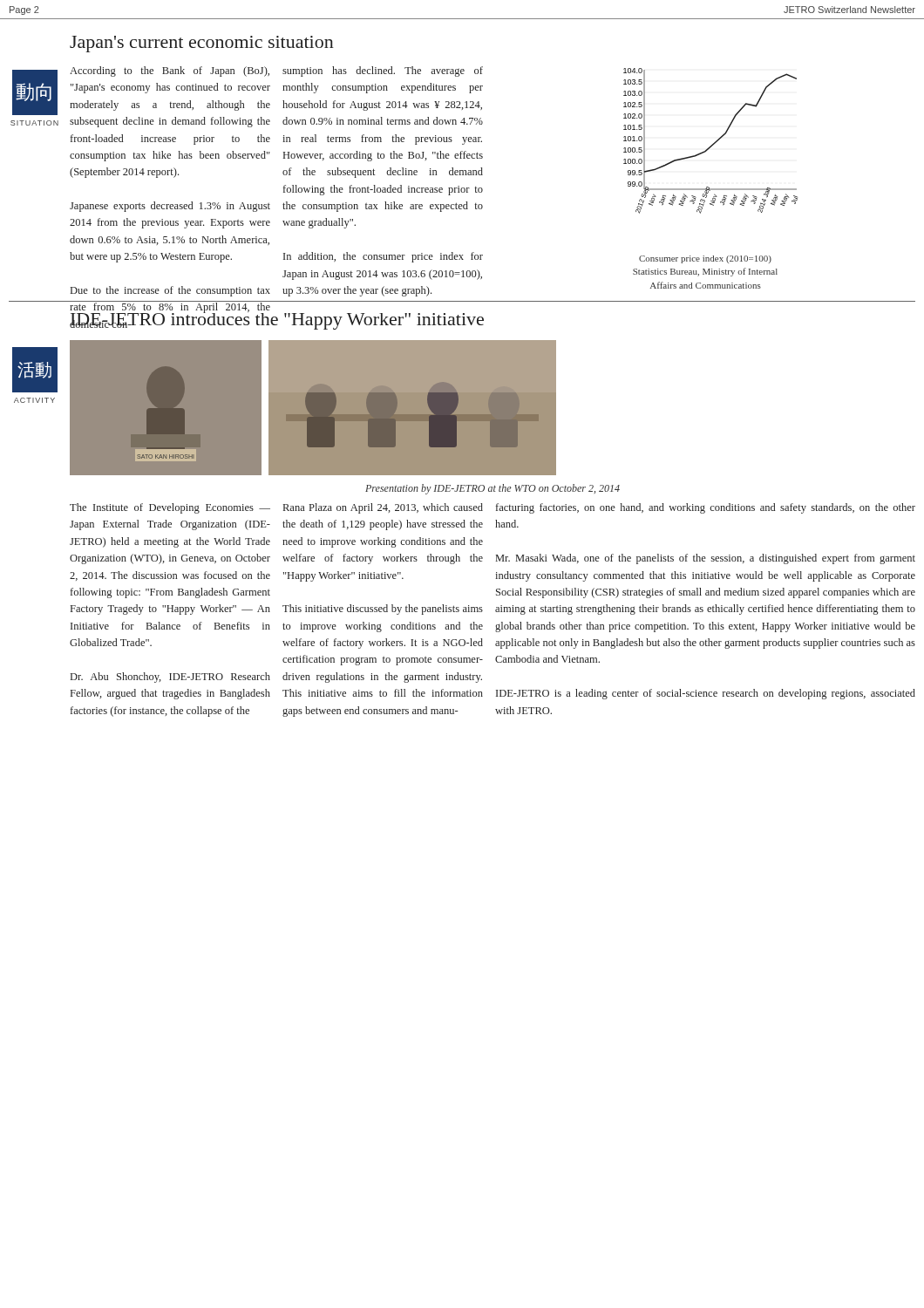
Task: Where is the passage that starts "Rana Plaza on"?
Action: pyautogui.click(x=383, y=609)
